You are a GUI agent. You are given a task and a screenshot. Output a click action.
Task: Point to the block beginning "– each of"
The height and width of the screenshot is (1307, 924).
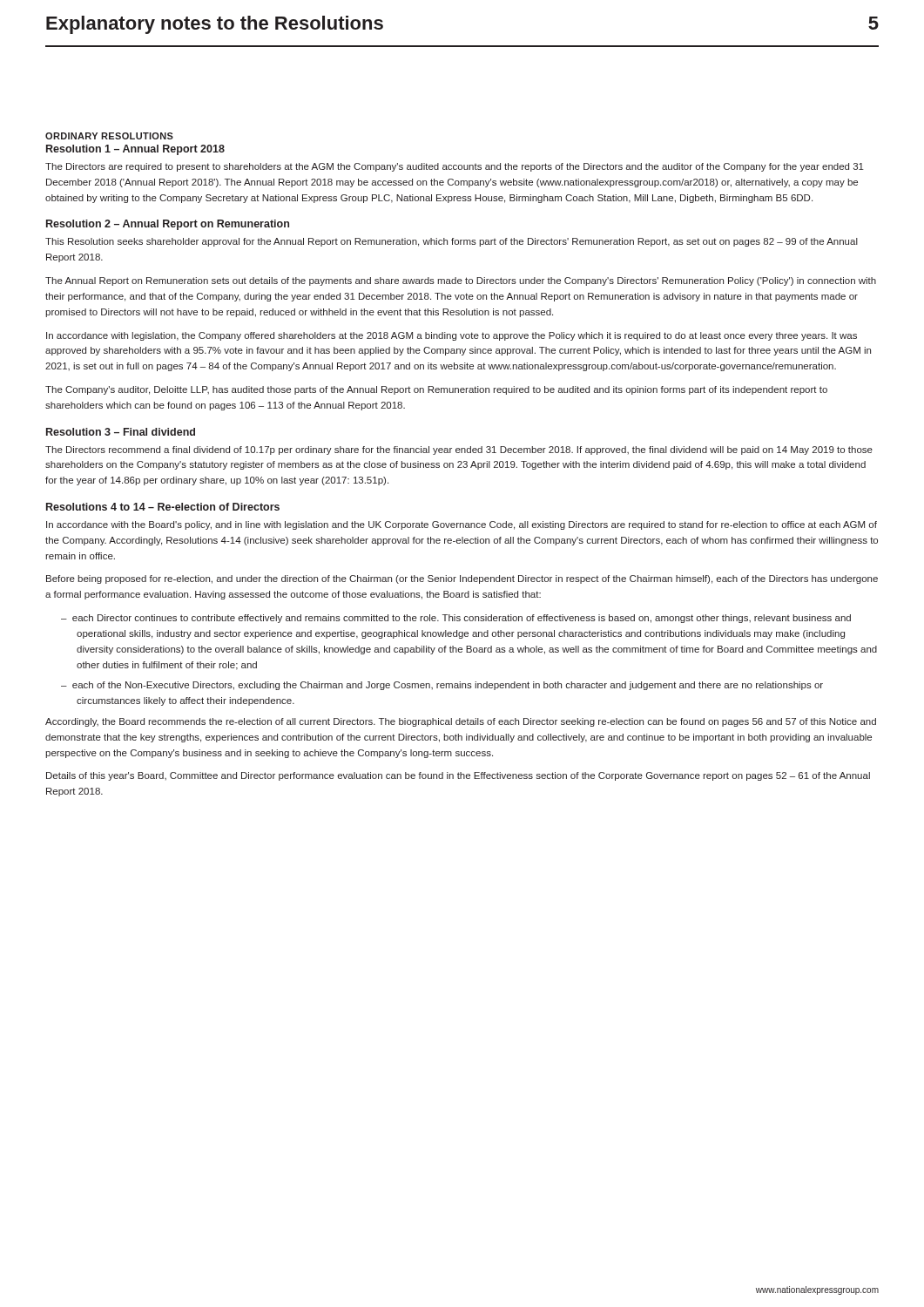(442, 693)
